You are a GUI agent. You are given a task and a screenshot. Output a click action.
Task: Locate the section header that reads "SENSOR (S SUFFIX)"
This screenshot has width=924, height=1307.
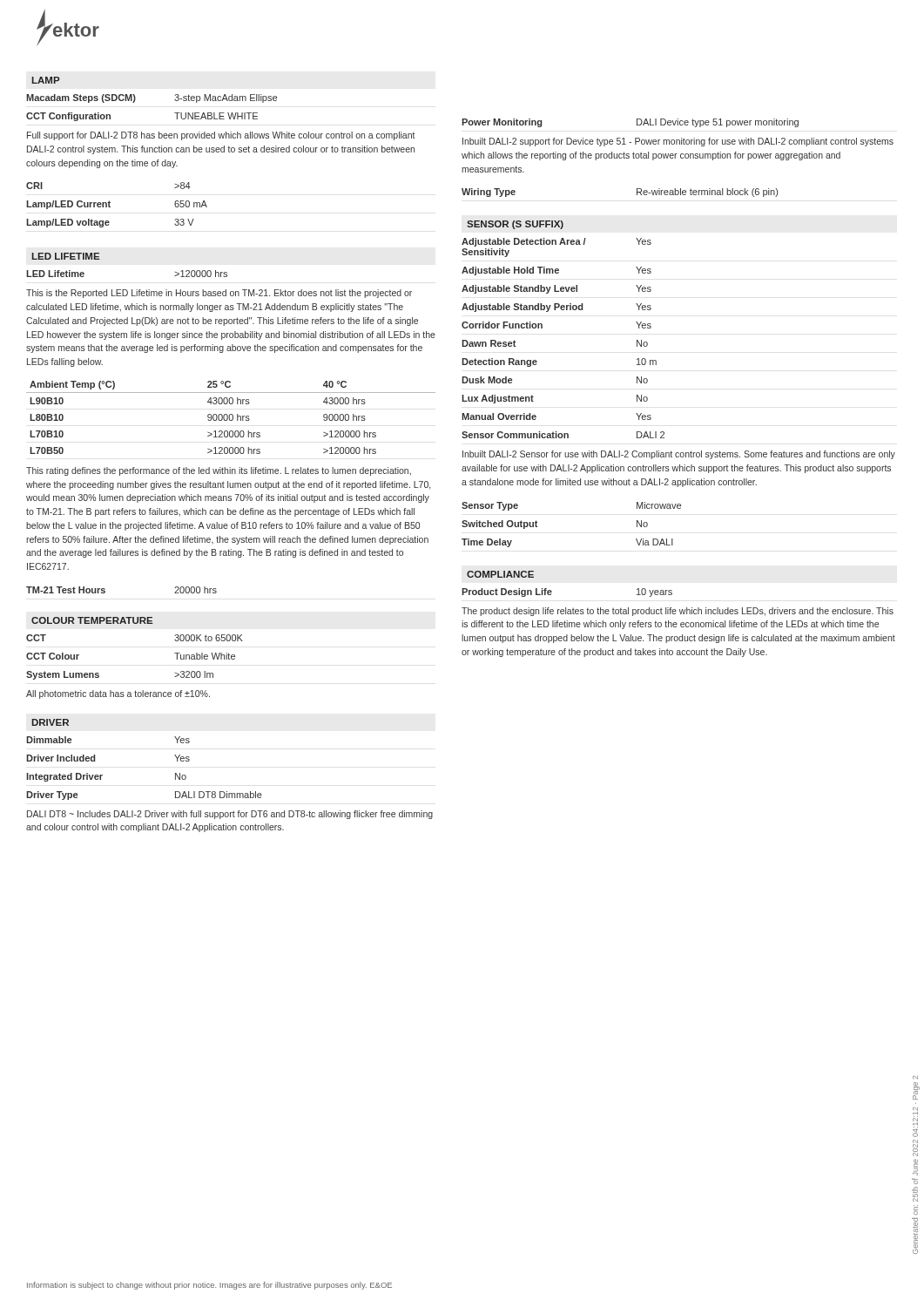(515, 224)
